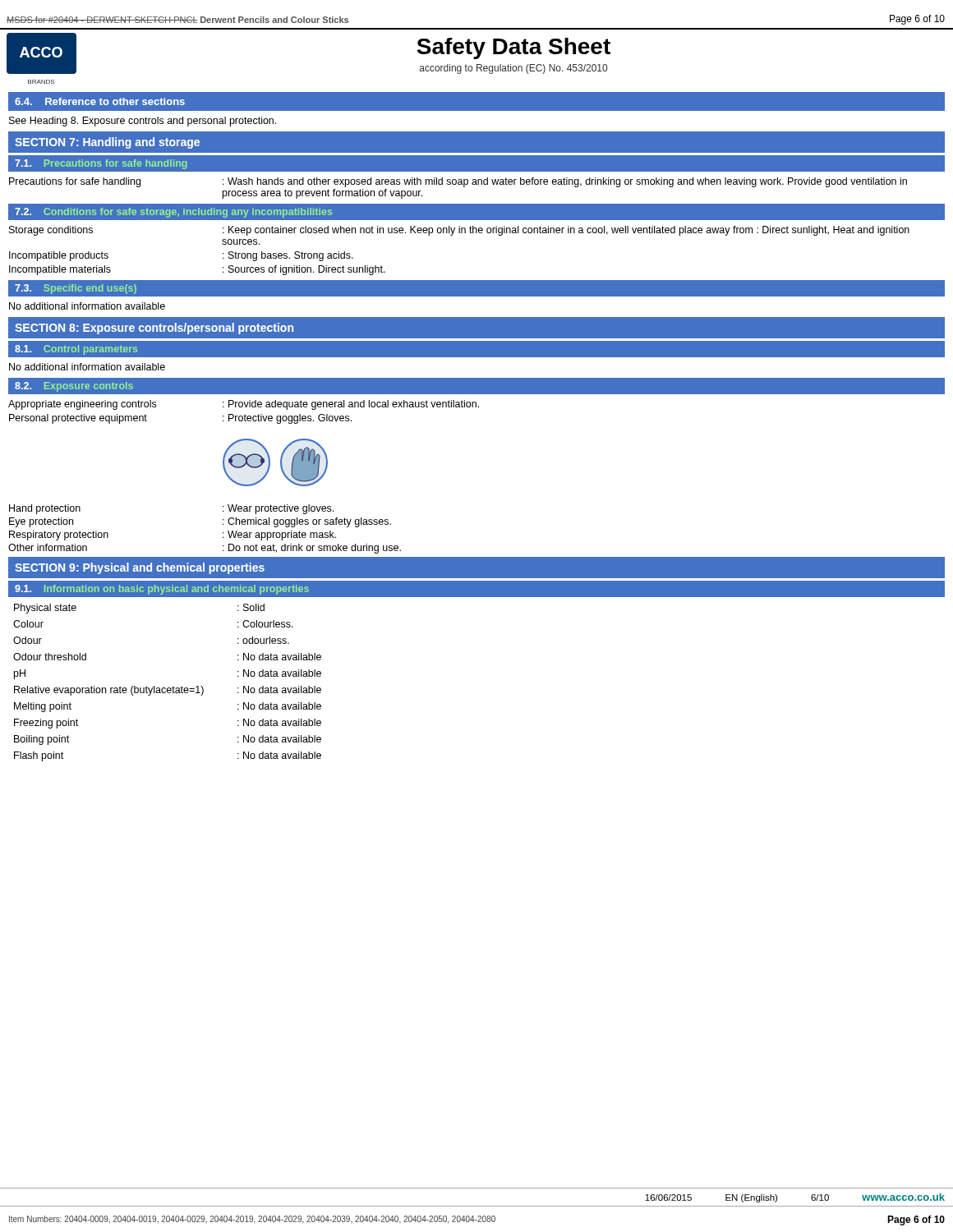Viewport: 953px width, 1232px height.
Task: Navigate to the text starting "6.4. Reference to other"
Action: pos(100,101)
